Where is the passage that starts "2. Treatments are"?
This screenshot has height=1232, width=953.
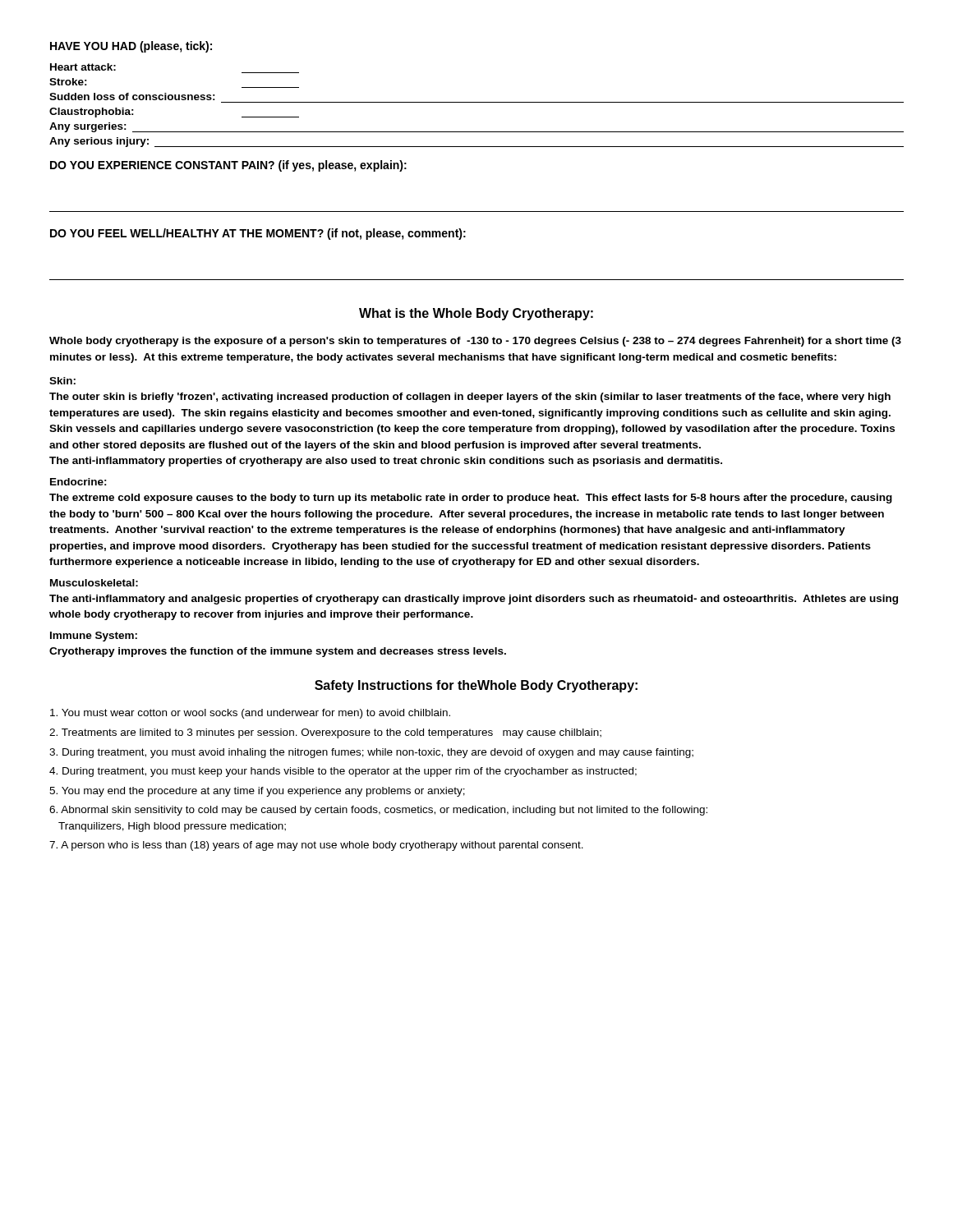(326, 732)
